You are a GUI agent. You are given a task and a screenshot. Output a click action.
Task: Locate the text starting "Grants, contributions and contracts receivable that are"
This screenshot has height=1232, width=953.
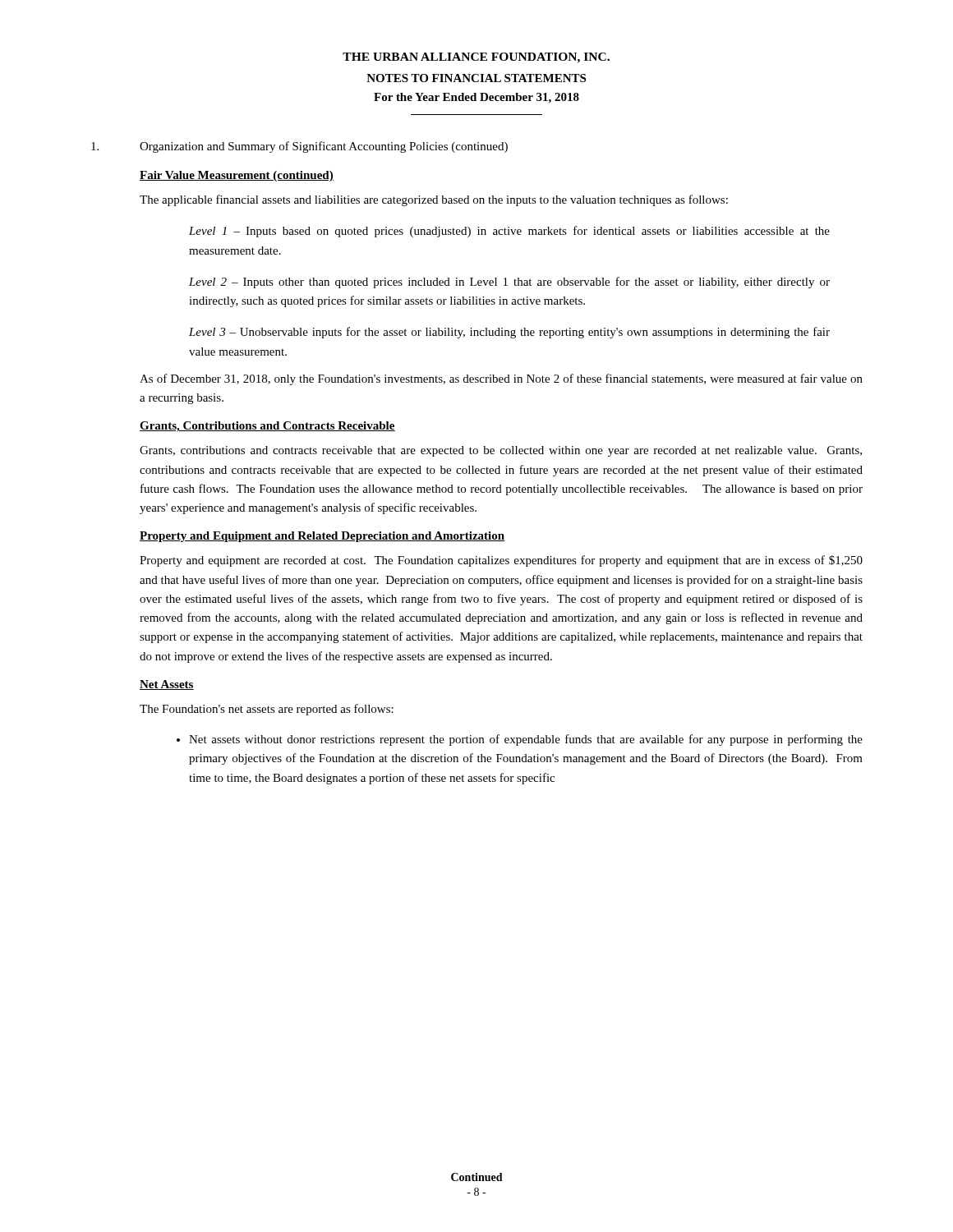(501, 479)
